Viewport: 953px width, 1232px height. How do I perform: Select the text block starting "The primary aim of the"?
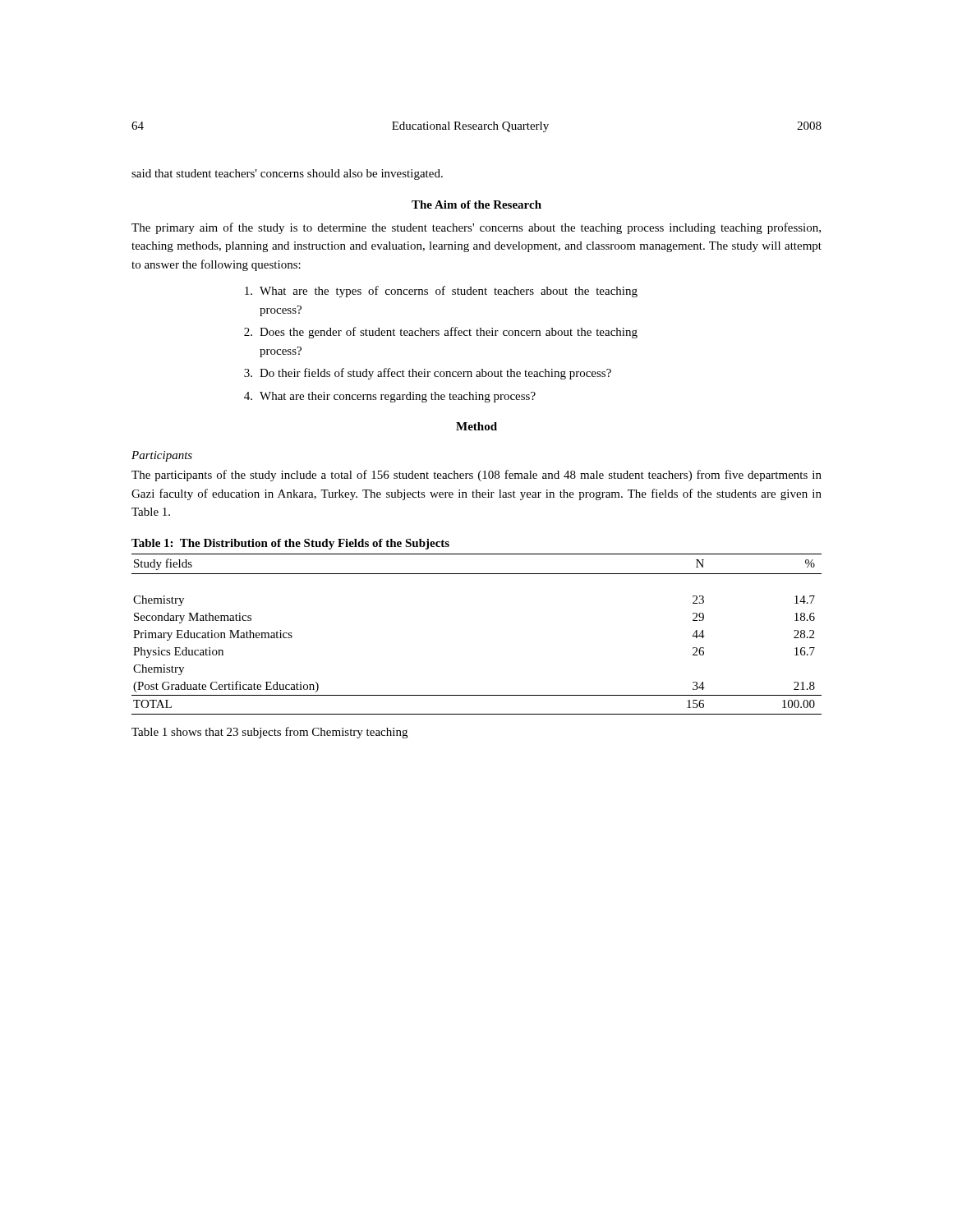coord(476,246)
